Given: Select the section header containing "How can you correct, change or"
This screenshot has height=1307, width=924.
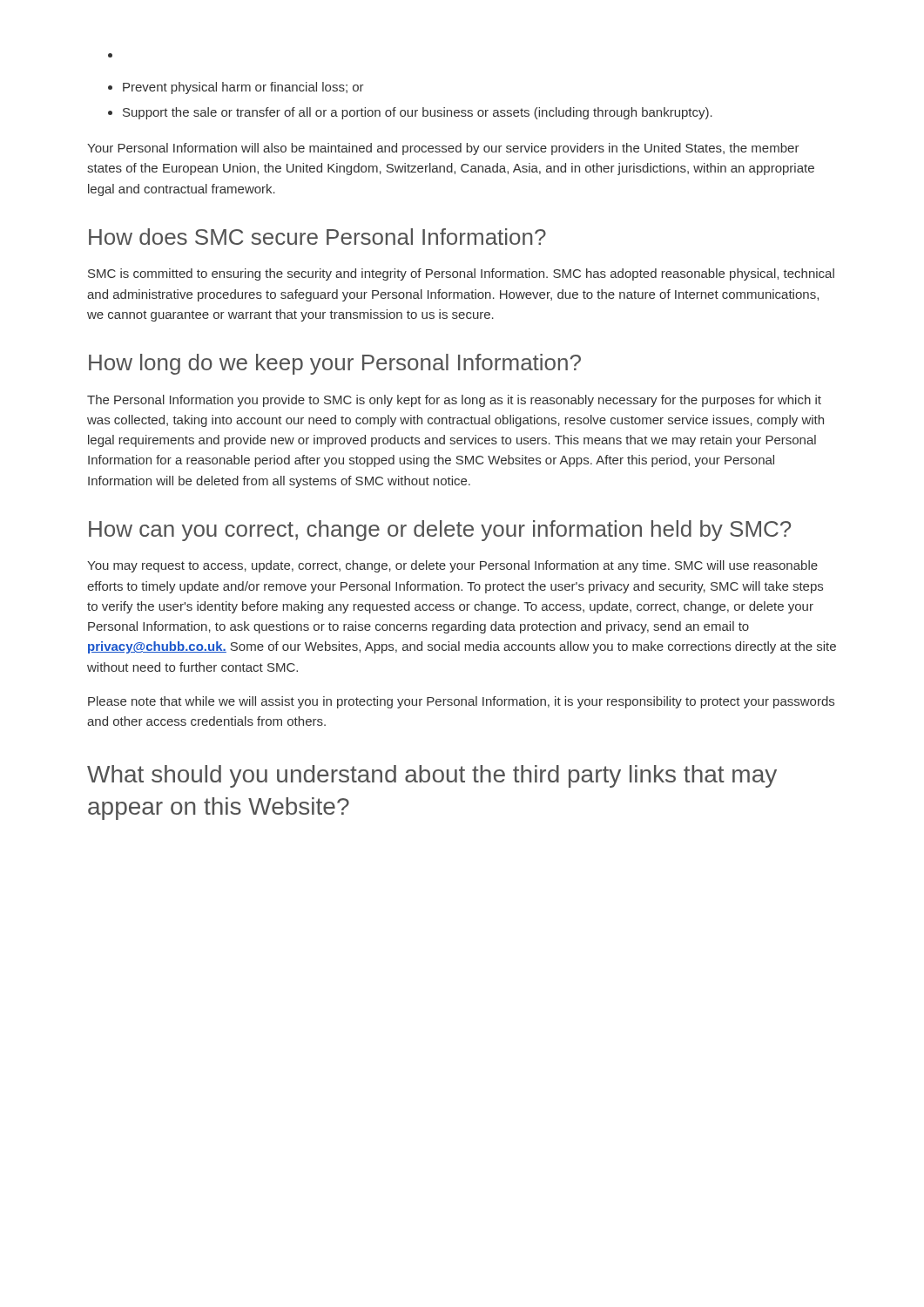Looking at the screenshot, I should coord(440,529).
